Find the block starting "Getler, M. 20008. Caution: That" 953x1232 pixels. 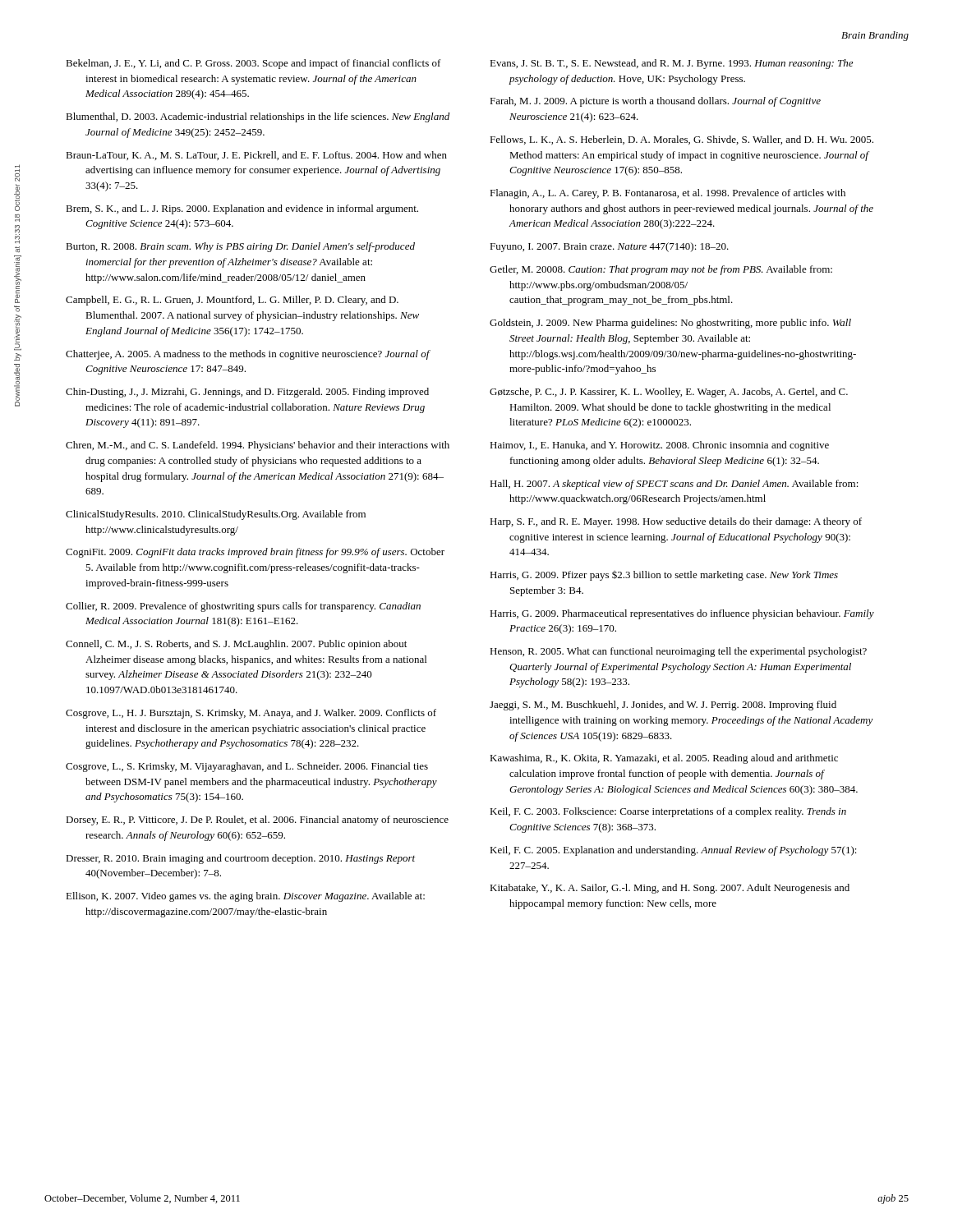pos(661,284)
